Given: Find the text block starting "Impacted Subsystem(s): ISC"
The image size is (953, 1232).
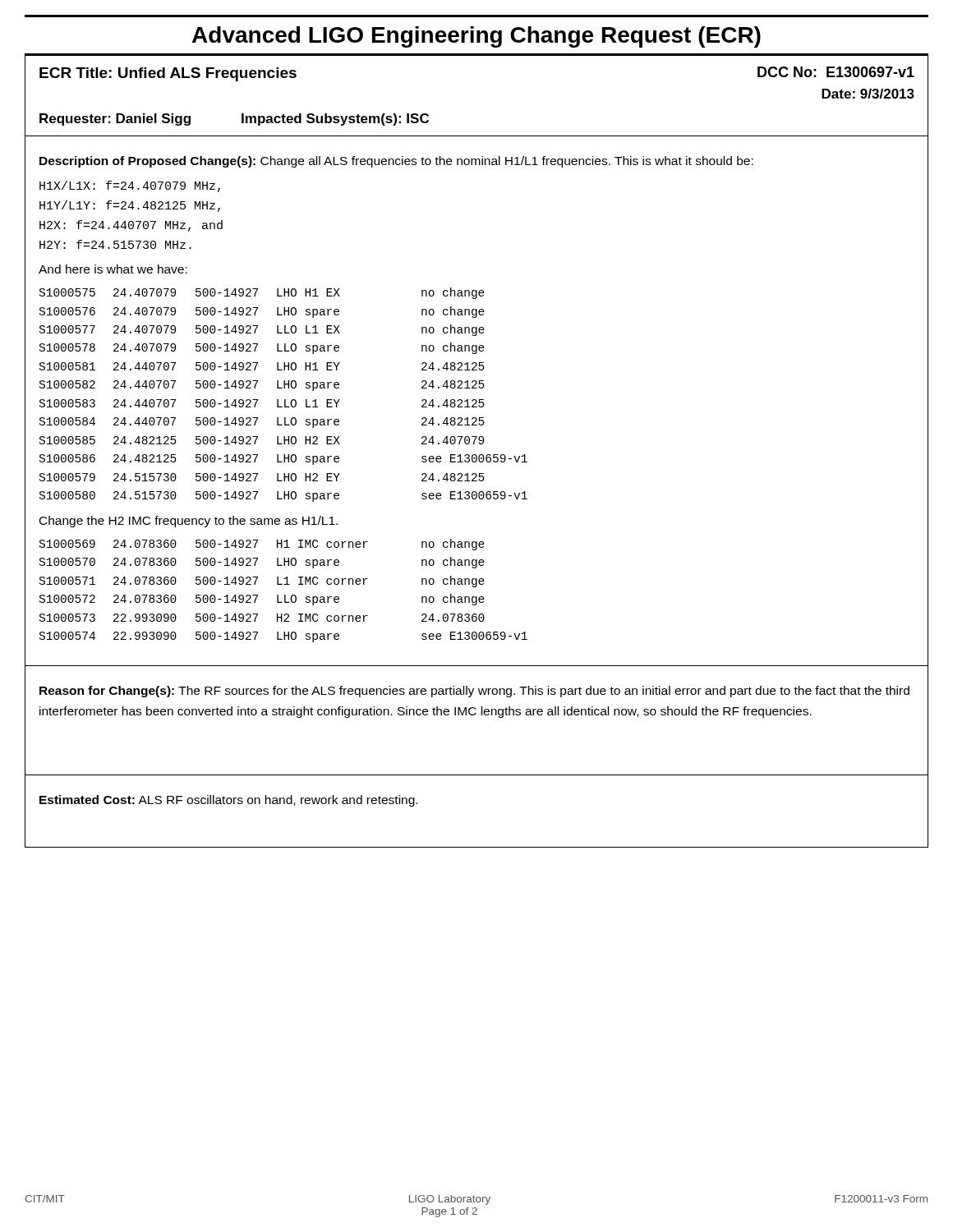Looking at the screenshot, I should point(335,119).
